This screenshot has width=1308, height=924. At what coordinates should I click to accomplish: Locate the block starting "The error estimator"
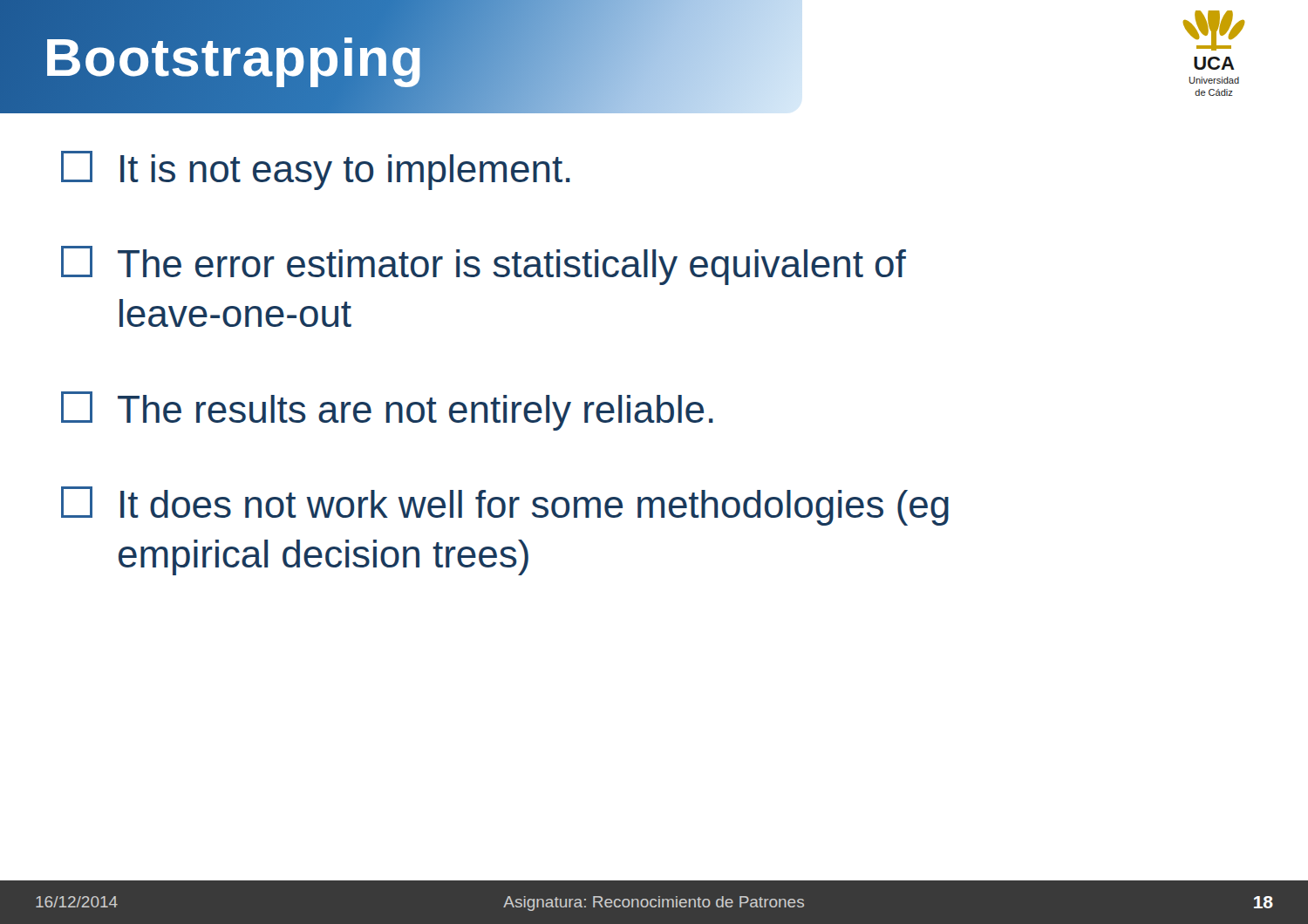tap(483, 289)
